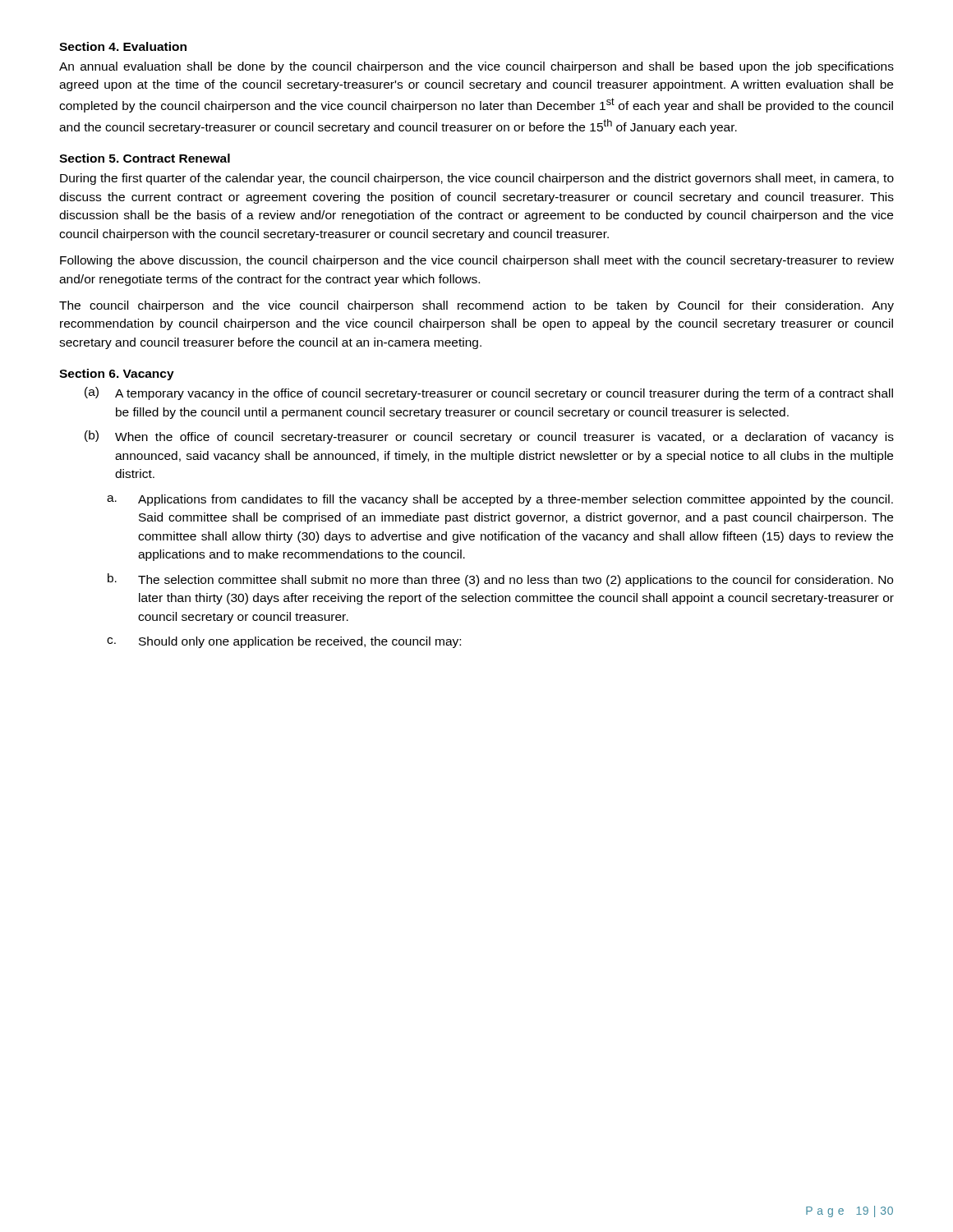Select the passage starting "The council chairperson and the vice"
Image resolution: width=953 pixels, height=1232 pixels.
pos(476,324)
